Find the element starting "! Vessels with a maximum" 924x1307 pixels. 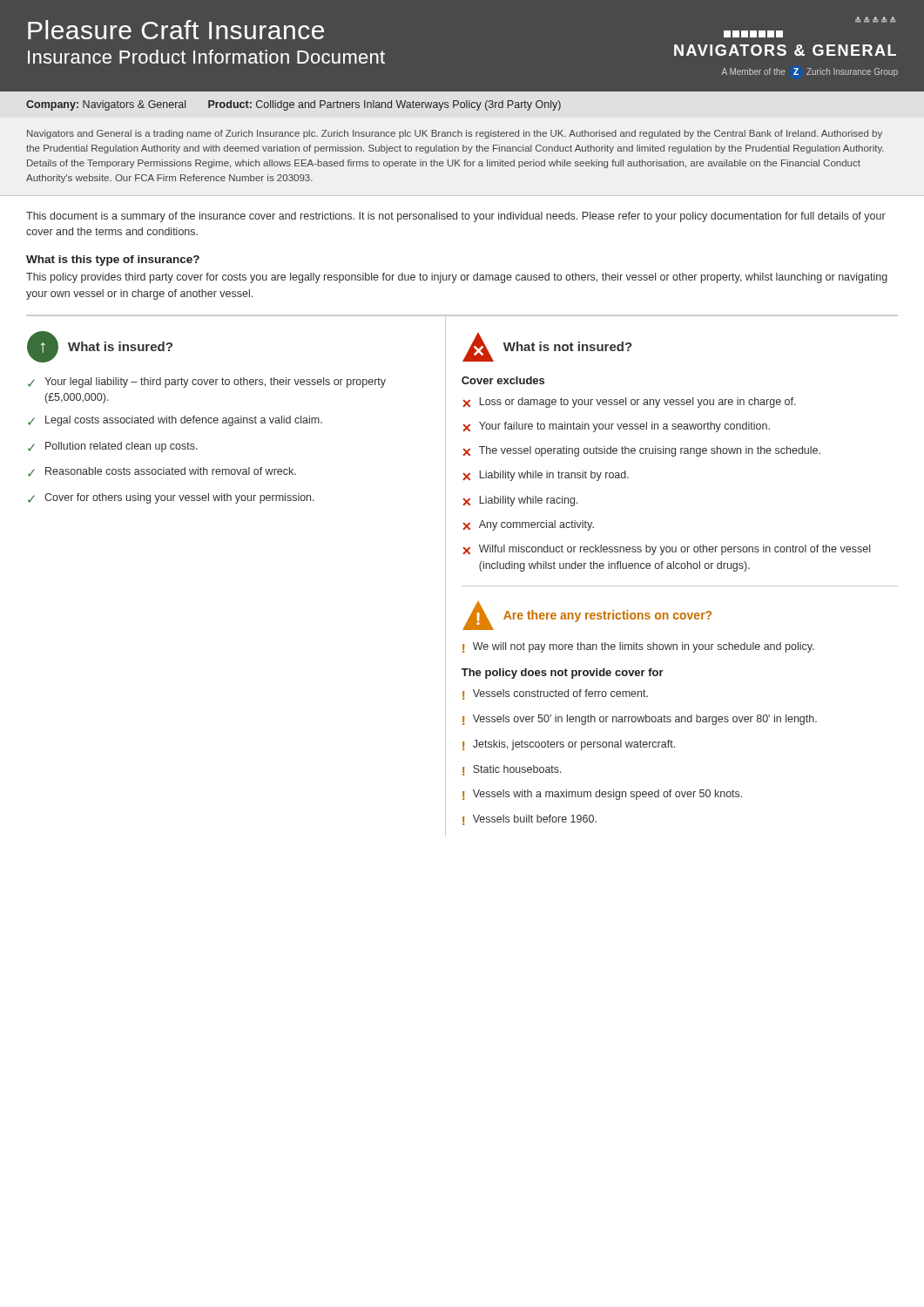(x=602, y=796)
